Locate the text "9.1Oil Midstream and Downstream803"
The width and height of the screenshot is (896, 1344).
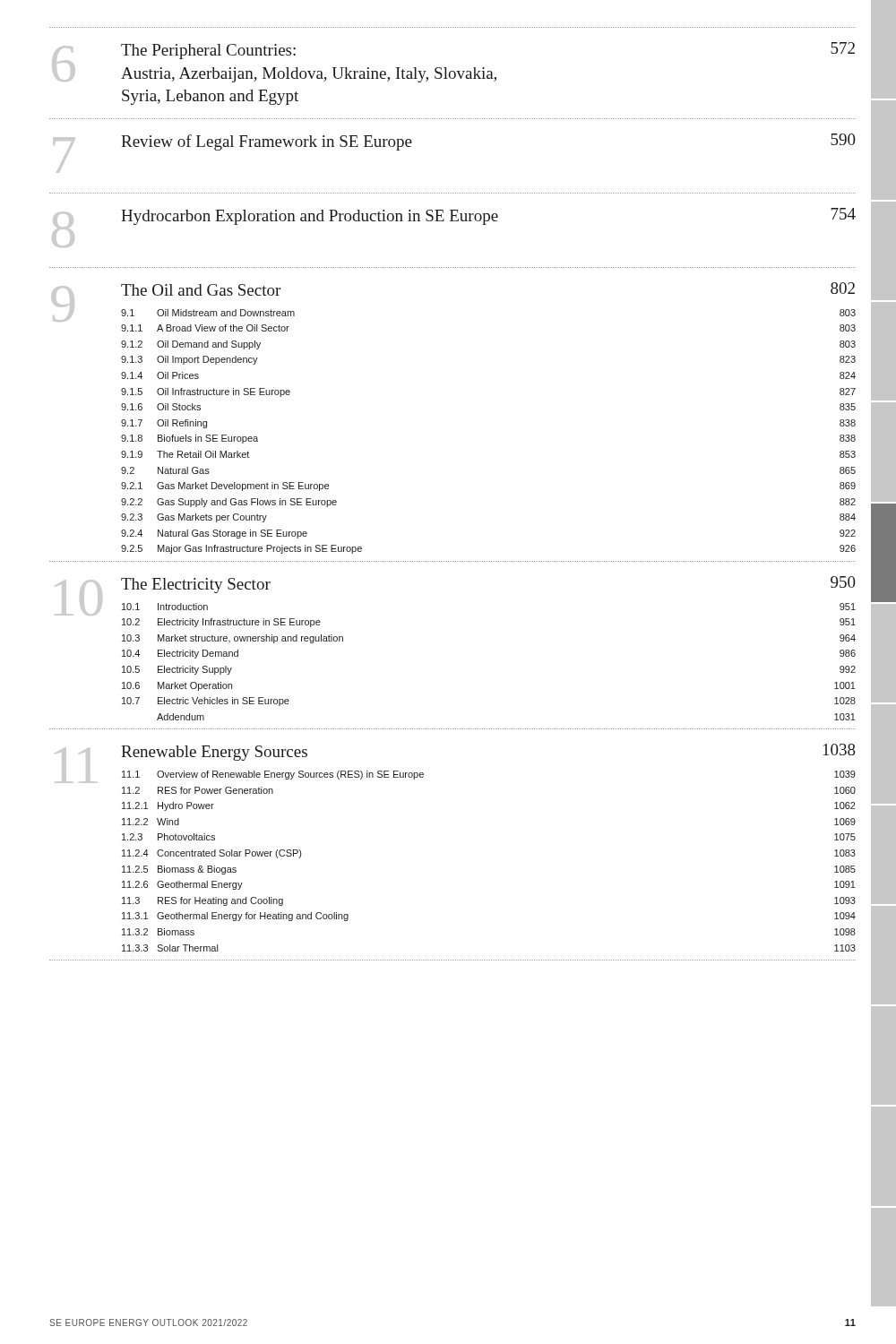[x=228, y=311]
